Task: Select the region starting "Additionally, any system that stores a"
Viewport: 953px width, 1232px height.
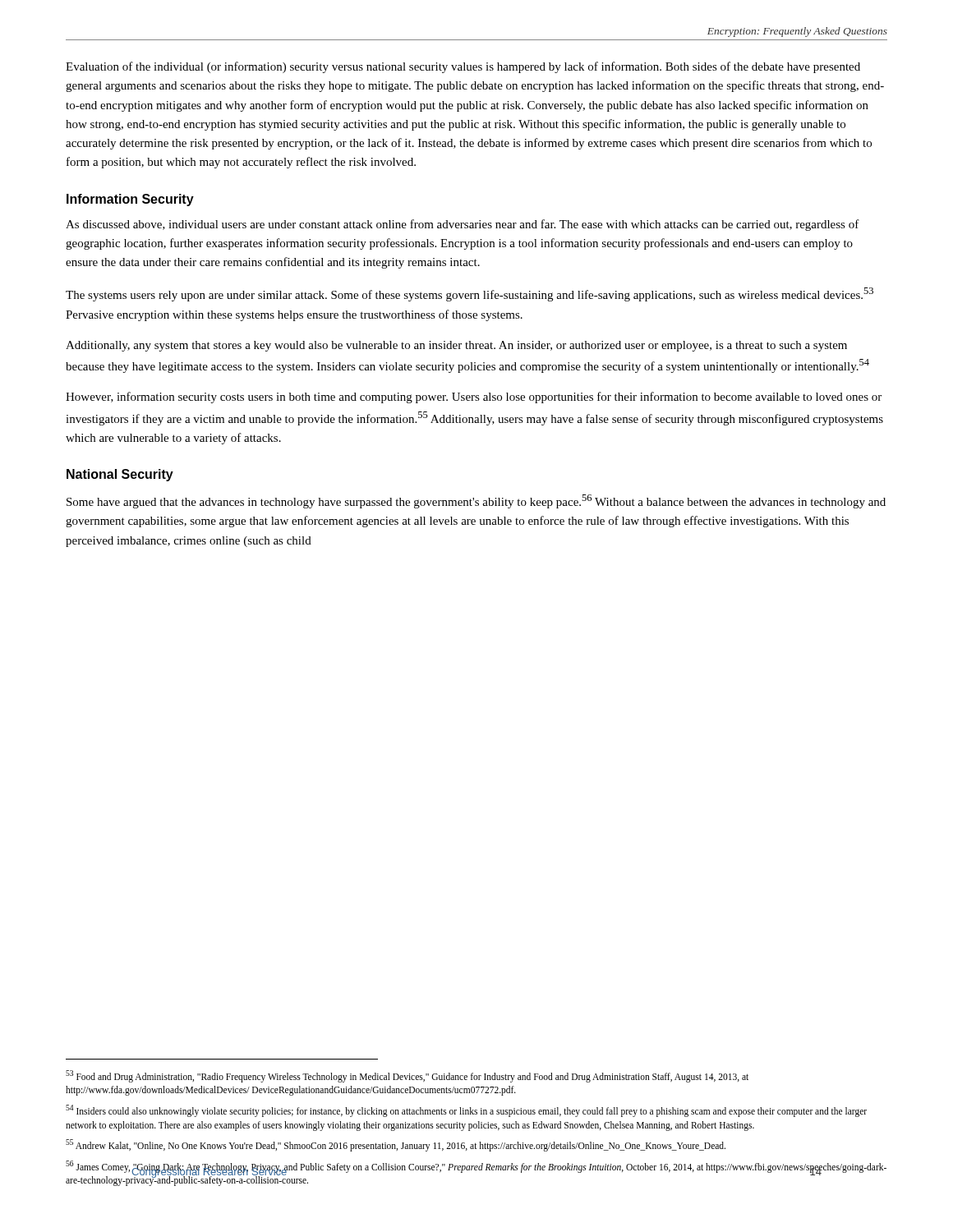Action: click(467, 356)
